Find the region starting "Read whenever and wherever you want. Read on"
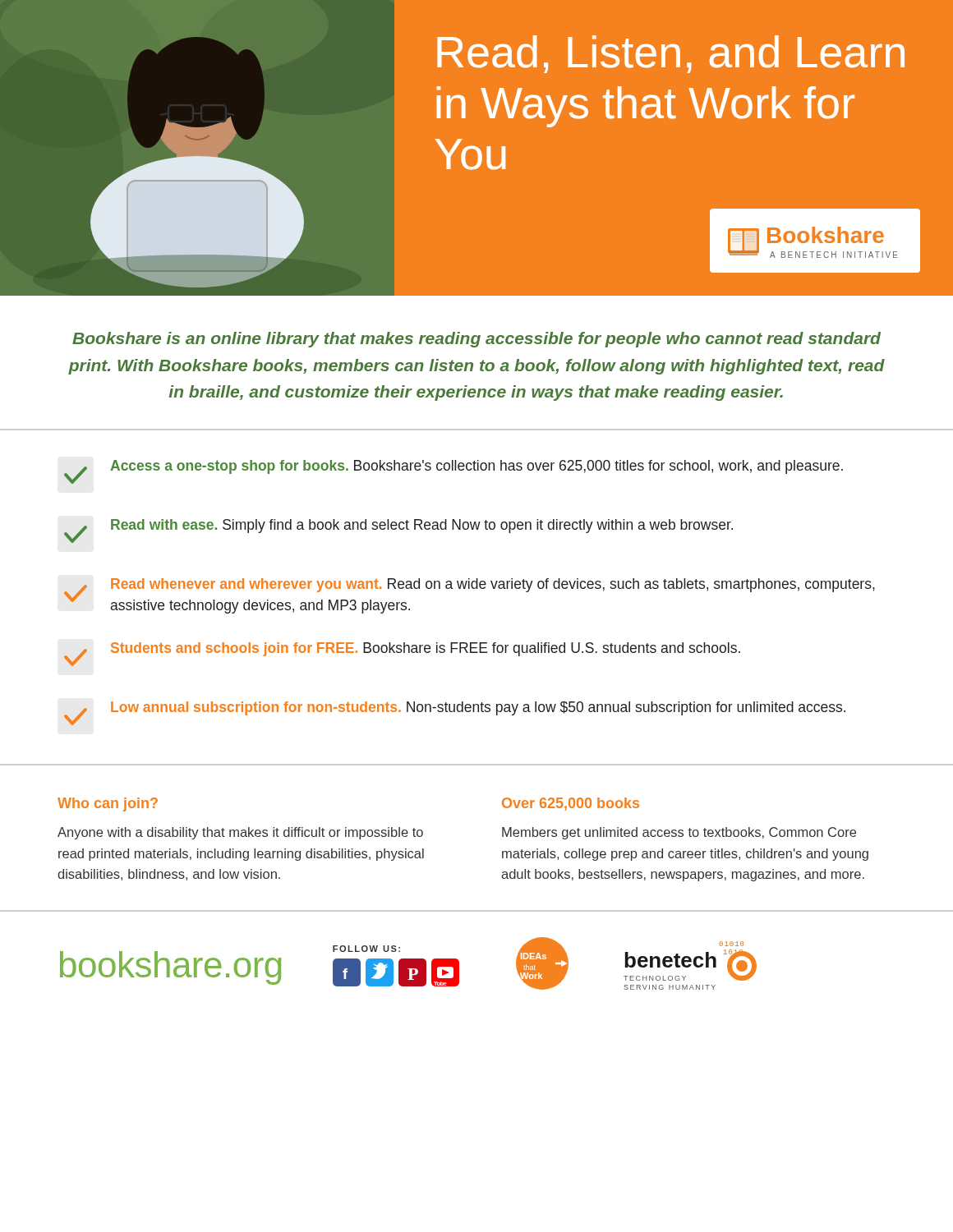953x1232 pixels. (476, 595)
